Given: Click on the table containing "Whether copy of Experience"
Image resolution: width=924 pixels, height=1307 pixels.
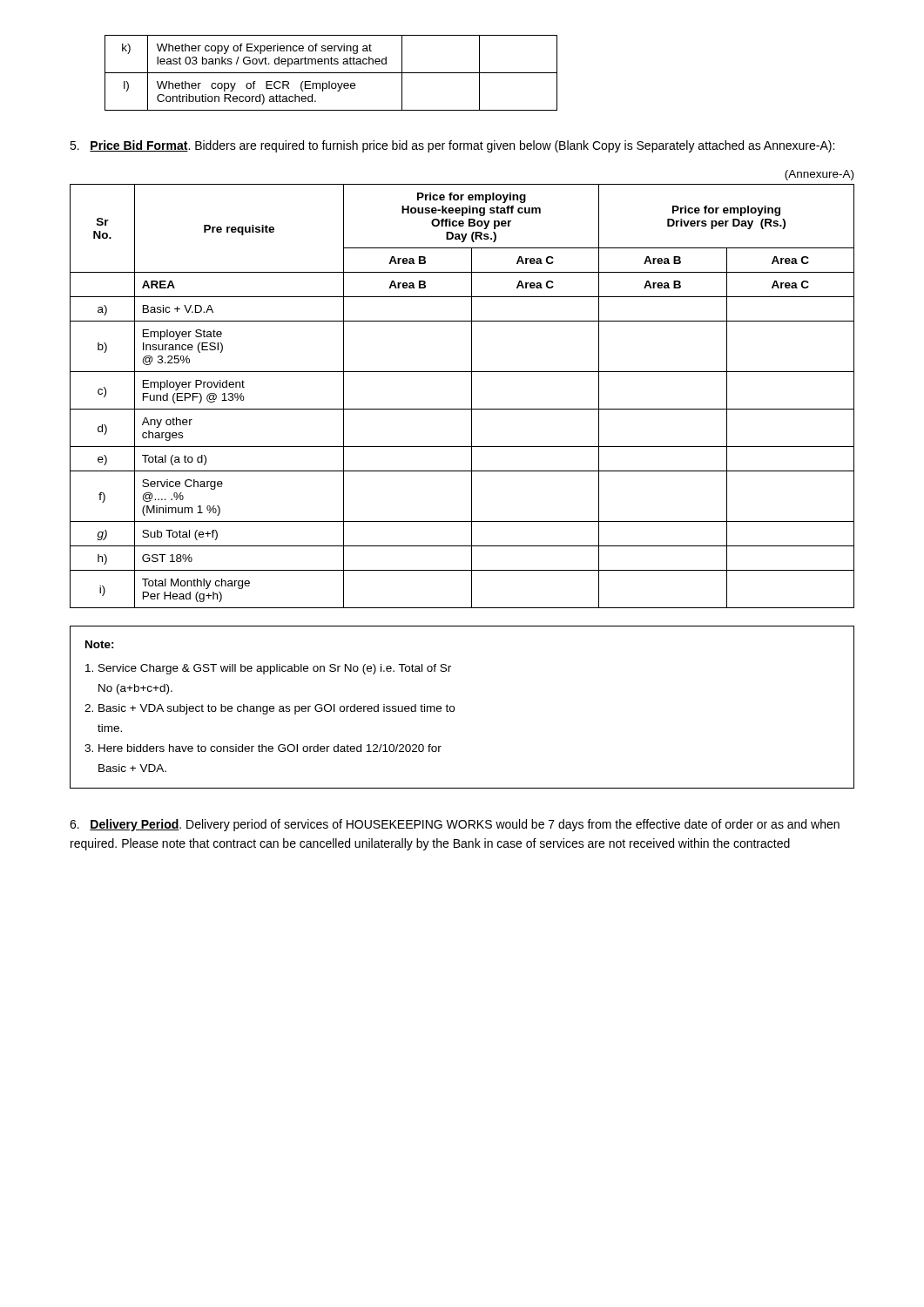Looking at the screenshot, I should 462,73.
